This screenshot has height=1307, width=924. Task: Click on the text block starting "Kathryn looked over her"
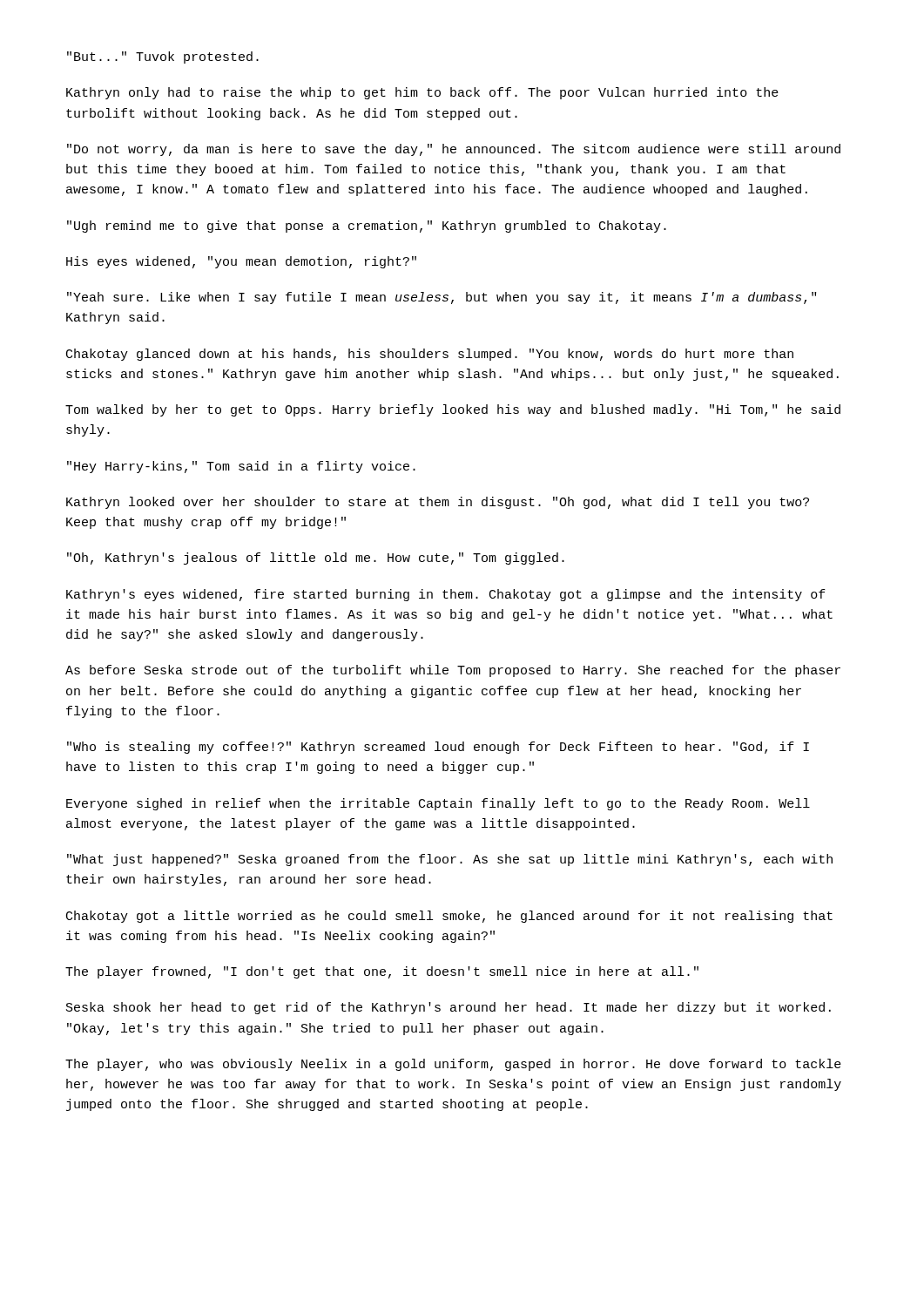[438, 513]
